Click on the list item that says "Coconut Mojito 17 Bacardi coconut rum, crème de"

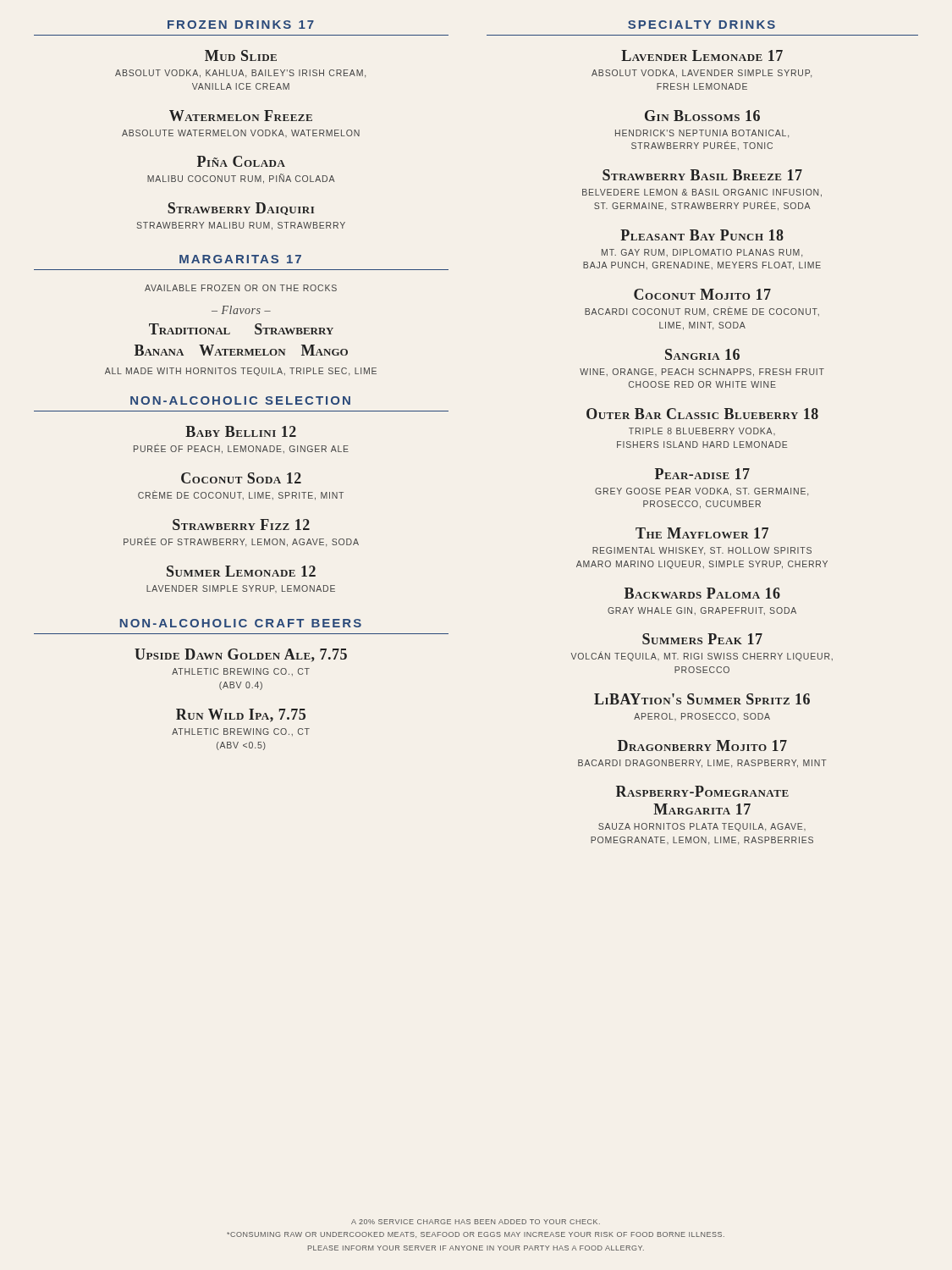702,309
